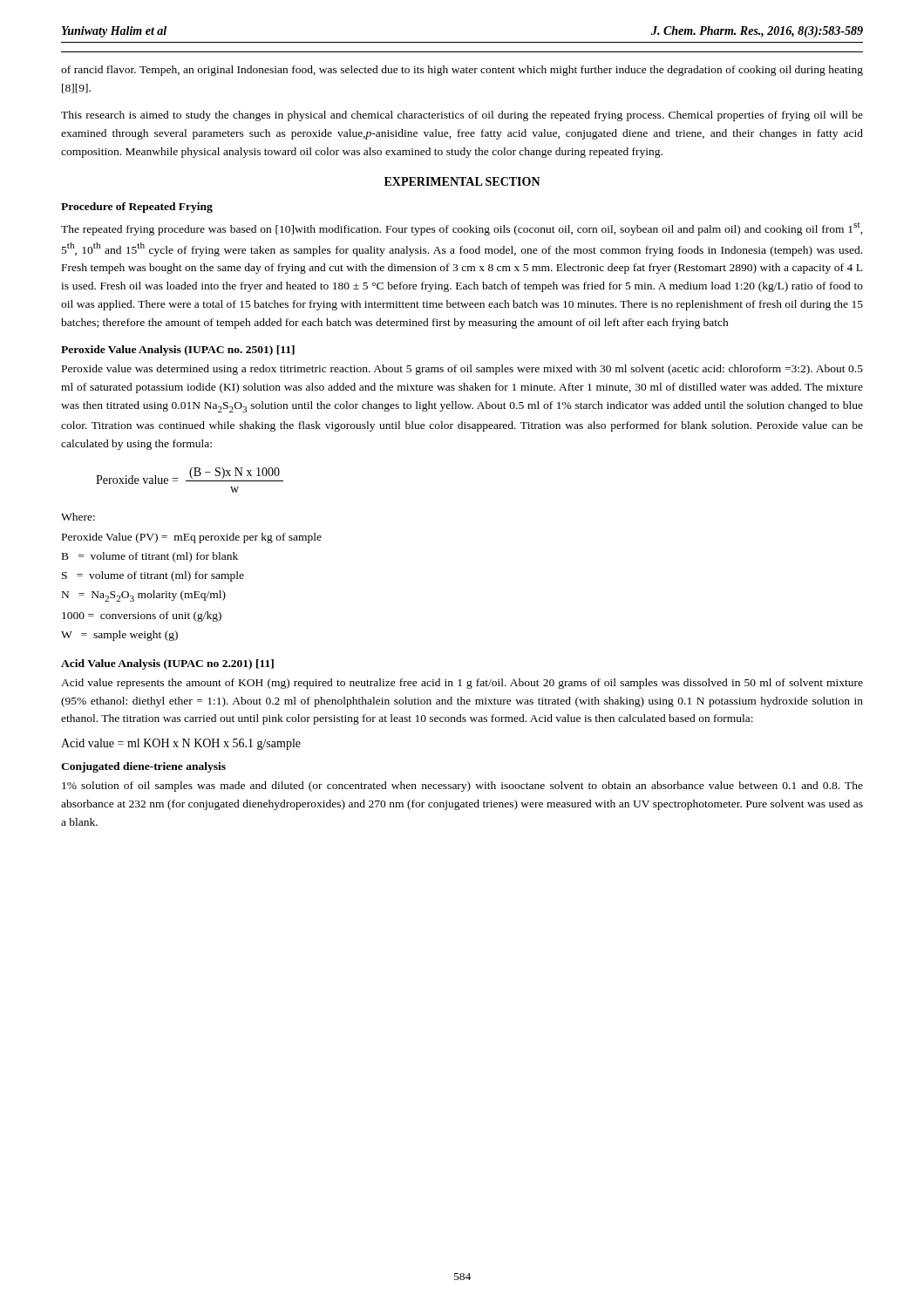Locate the block of text that opens with "Peroxide Value (PV) = mEq peroxide per kg"
The height and width of the screenshot is (1308, 924).
191,537
